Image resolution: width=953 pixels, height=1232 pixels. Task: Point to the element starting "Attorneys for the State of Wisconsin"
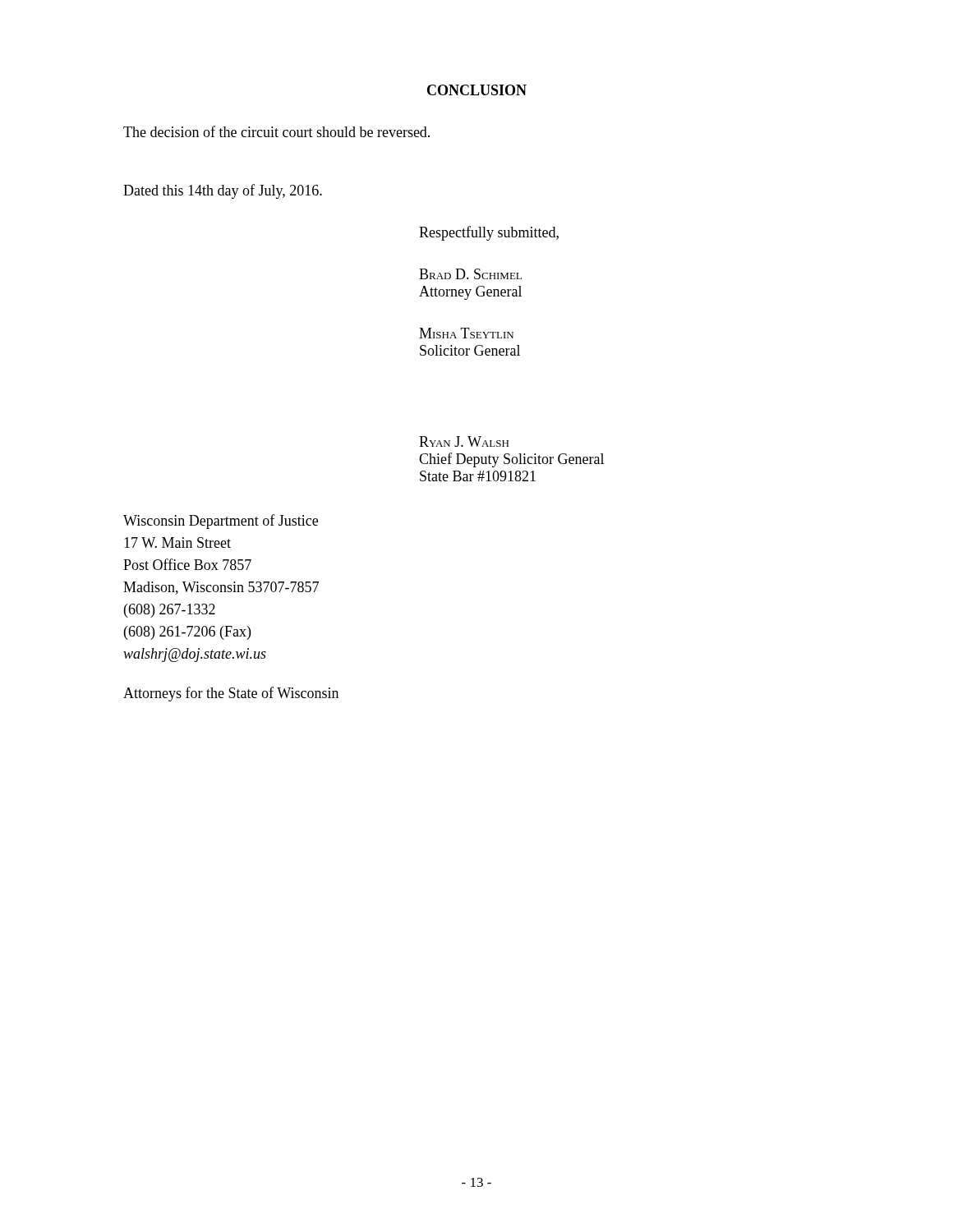click(x=231, y=693)
